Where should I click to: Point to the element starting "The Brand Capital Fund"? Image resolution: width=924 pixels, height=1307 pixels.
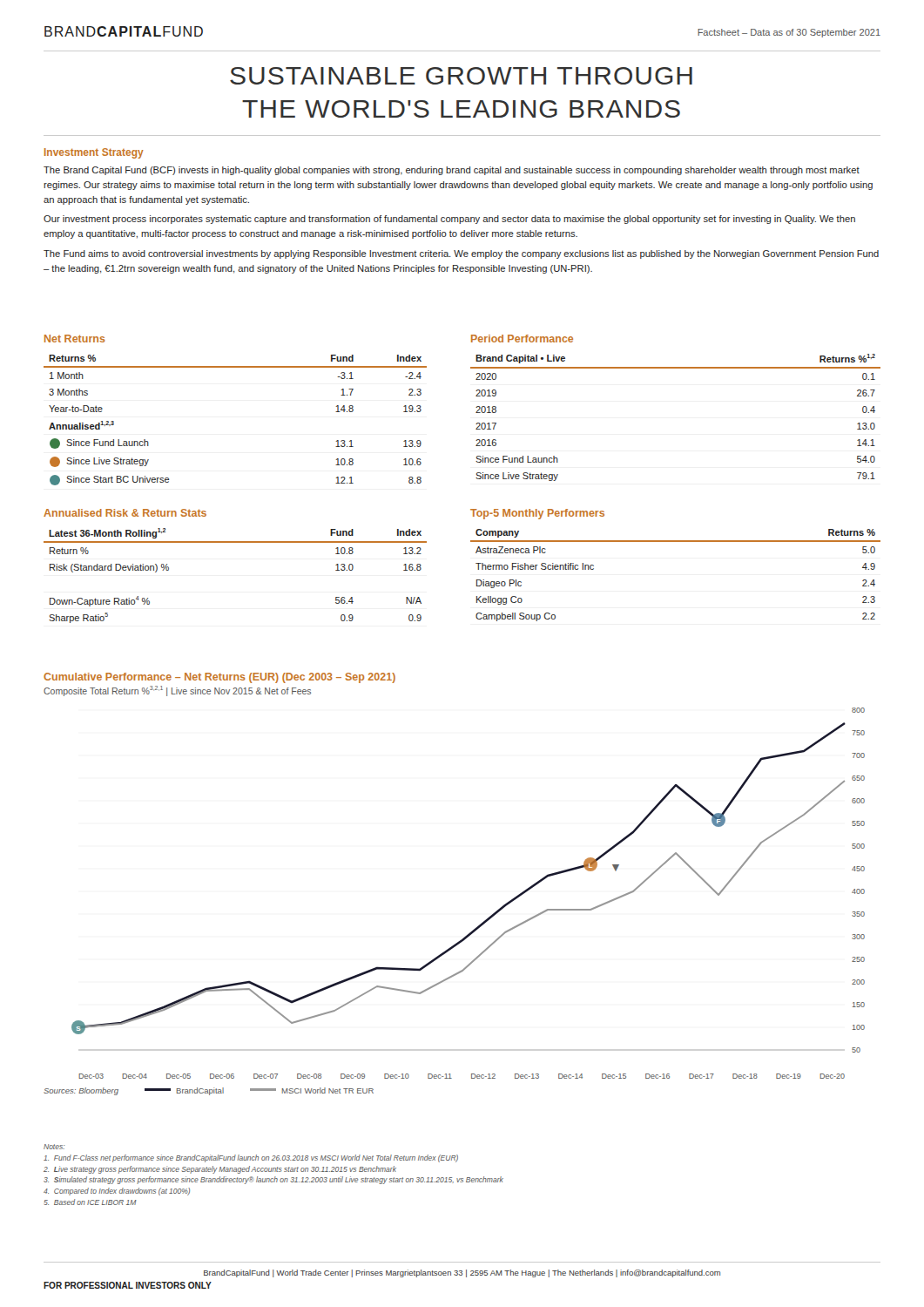pyautogui.click(x=462, y=219)
